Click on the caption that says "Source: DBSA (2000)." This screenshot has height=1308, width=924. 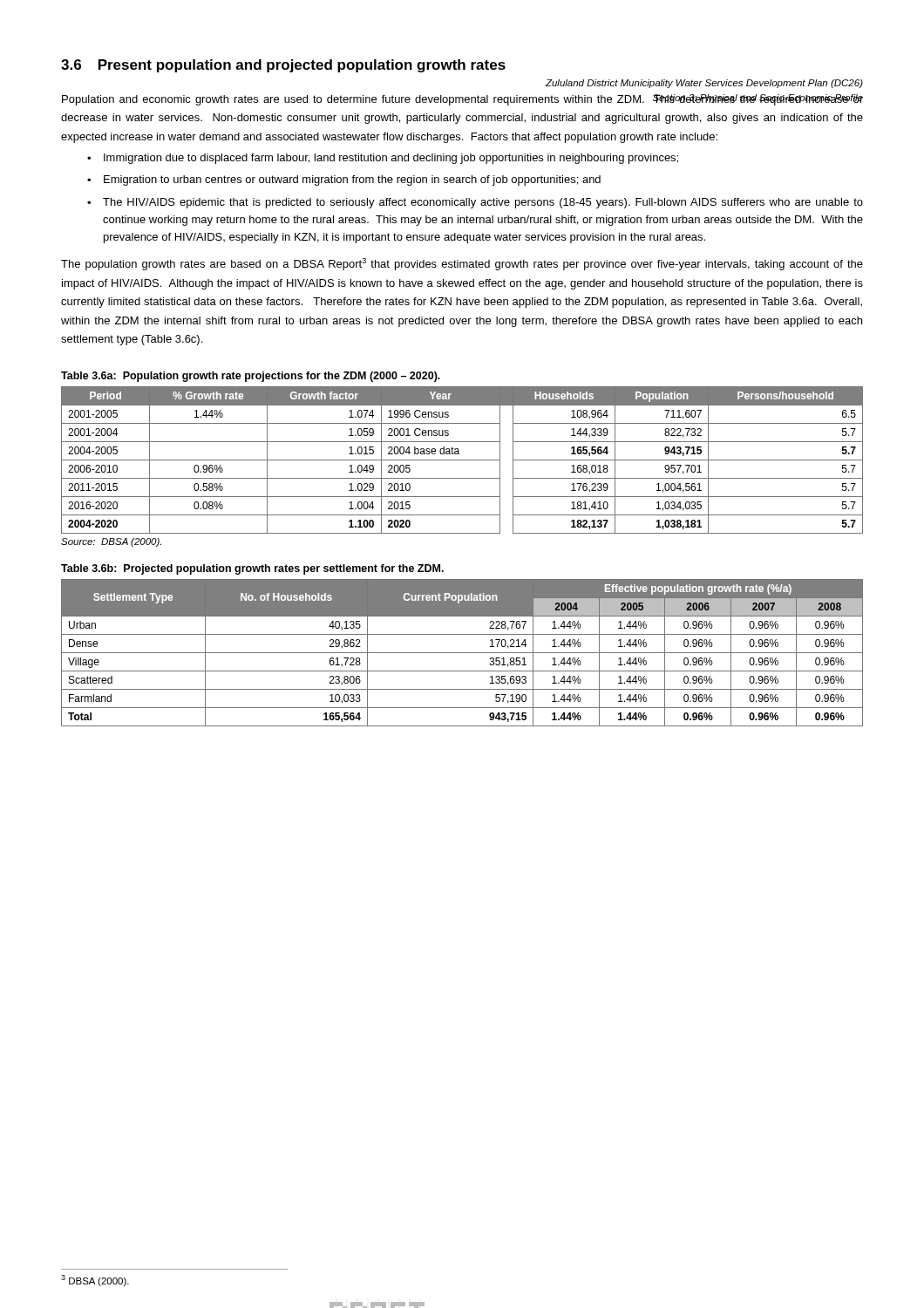click(x=112, y=541)
